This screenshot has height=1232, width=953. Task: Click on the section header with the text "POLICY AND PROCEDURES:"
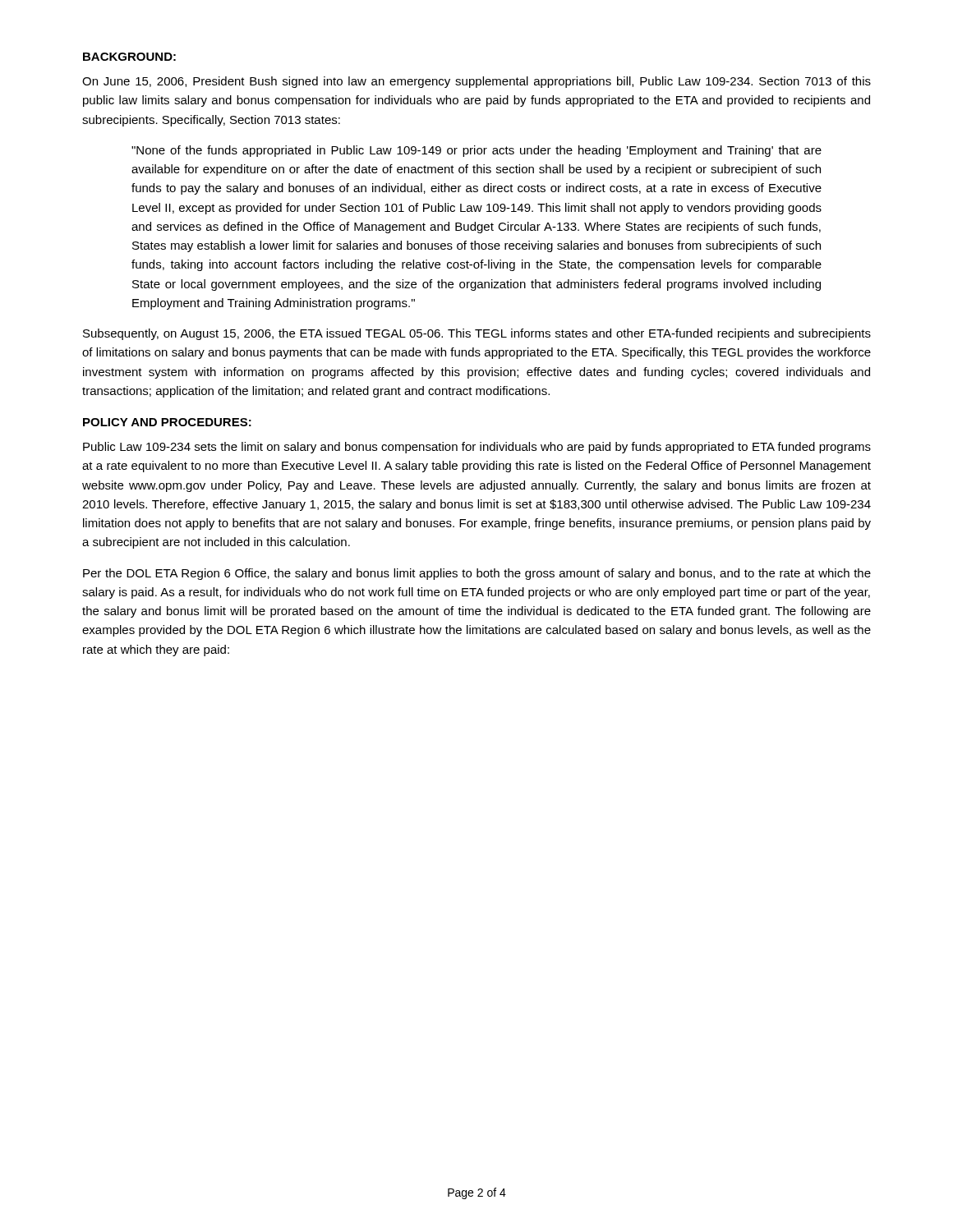[167, 422]
